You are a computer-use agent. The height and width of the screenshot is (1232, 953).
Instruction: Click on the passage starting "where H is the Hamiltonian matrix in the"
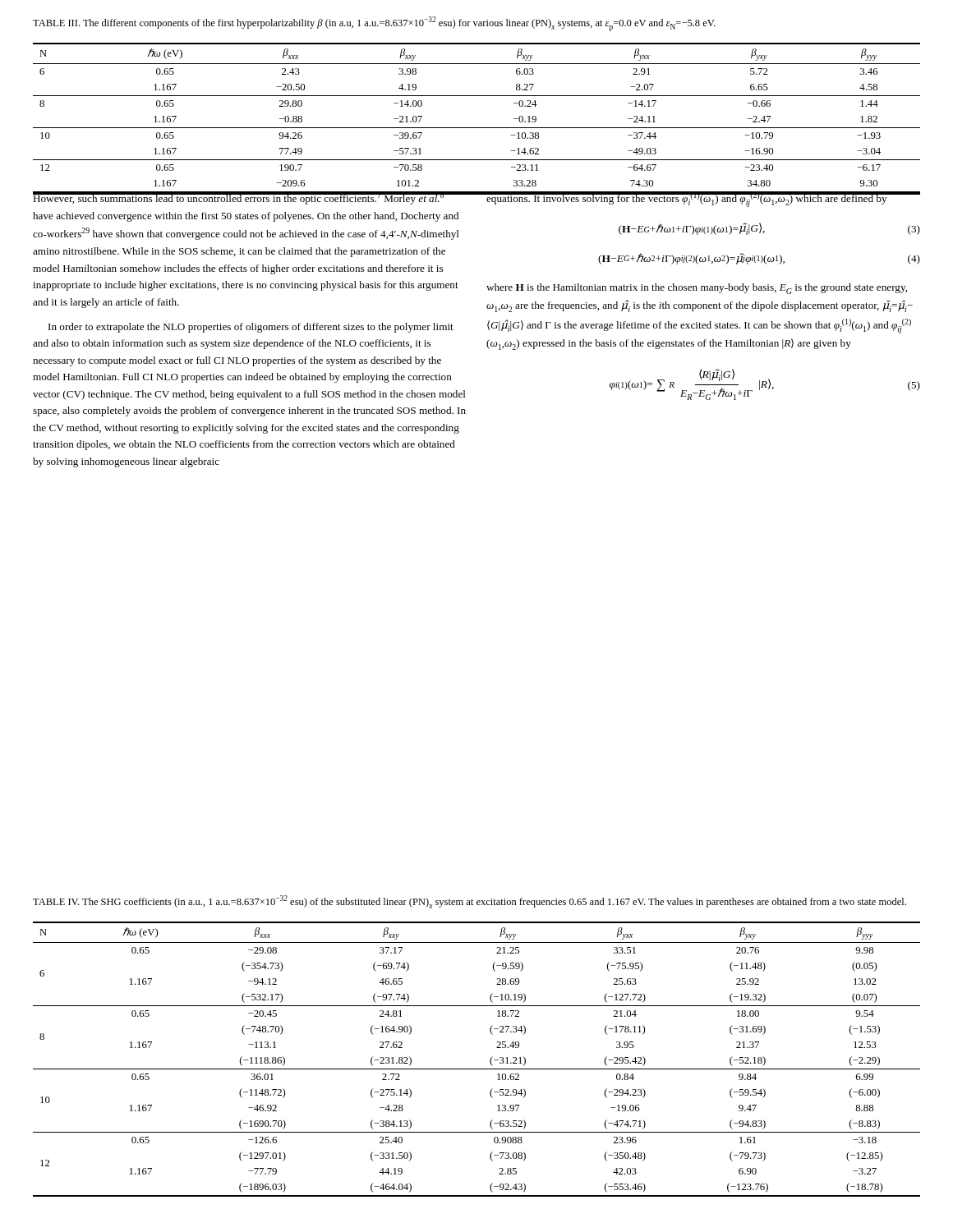tap(703, 316)
